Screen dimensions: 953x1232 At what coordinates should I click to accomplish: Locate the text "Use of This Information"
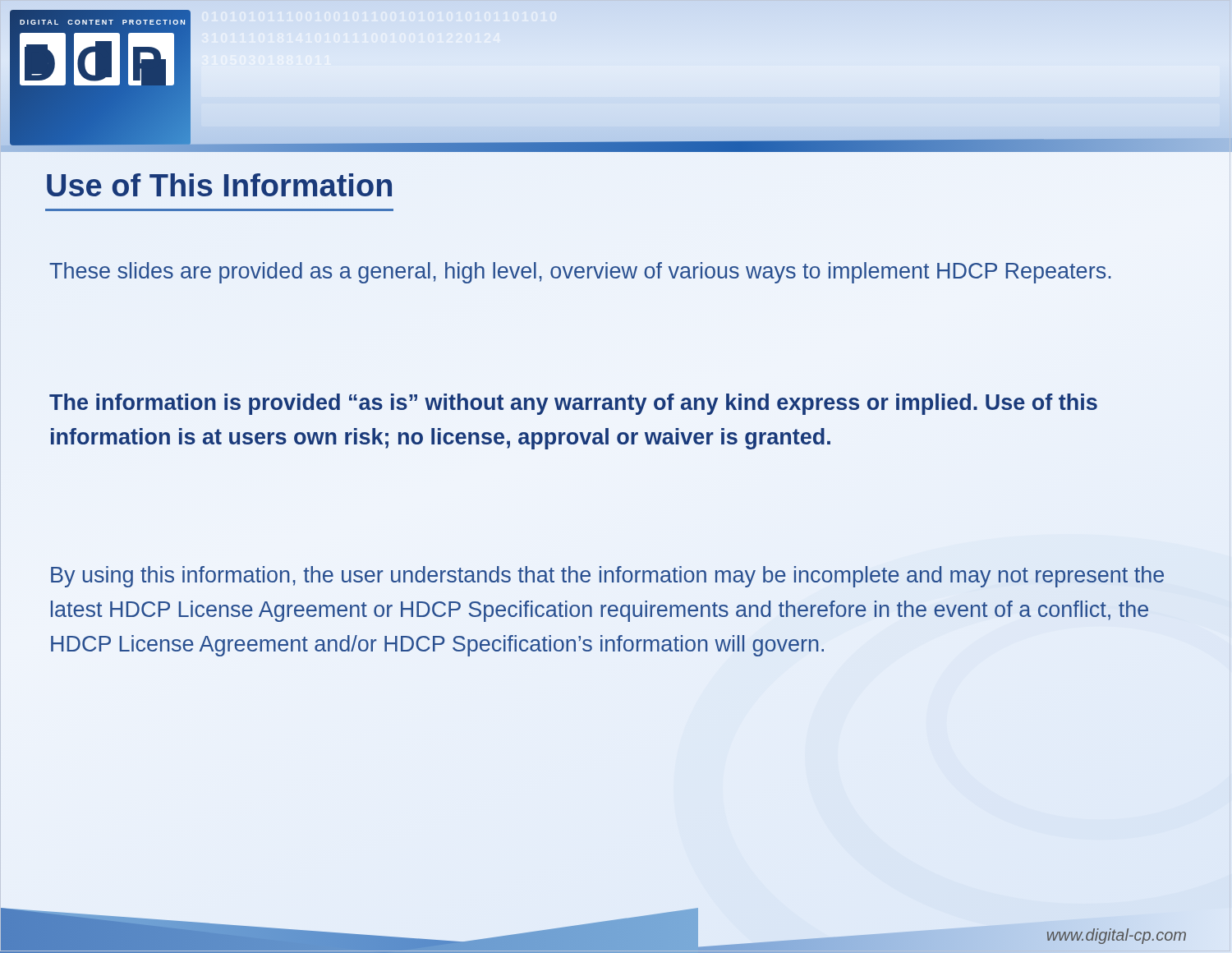[x=219, y=190]
